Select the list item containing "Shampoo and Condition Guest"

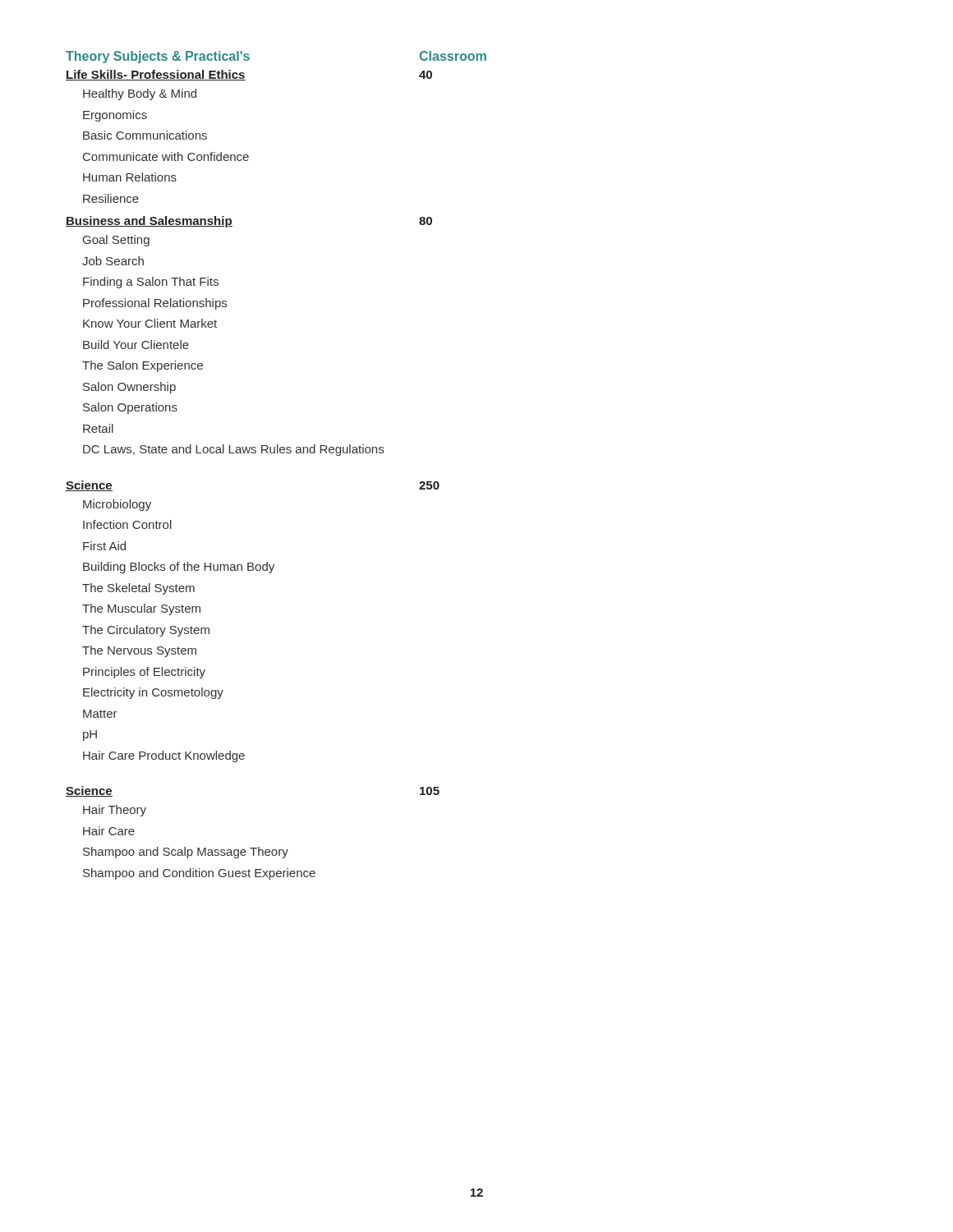click(199, 872)
